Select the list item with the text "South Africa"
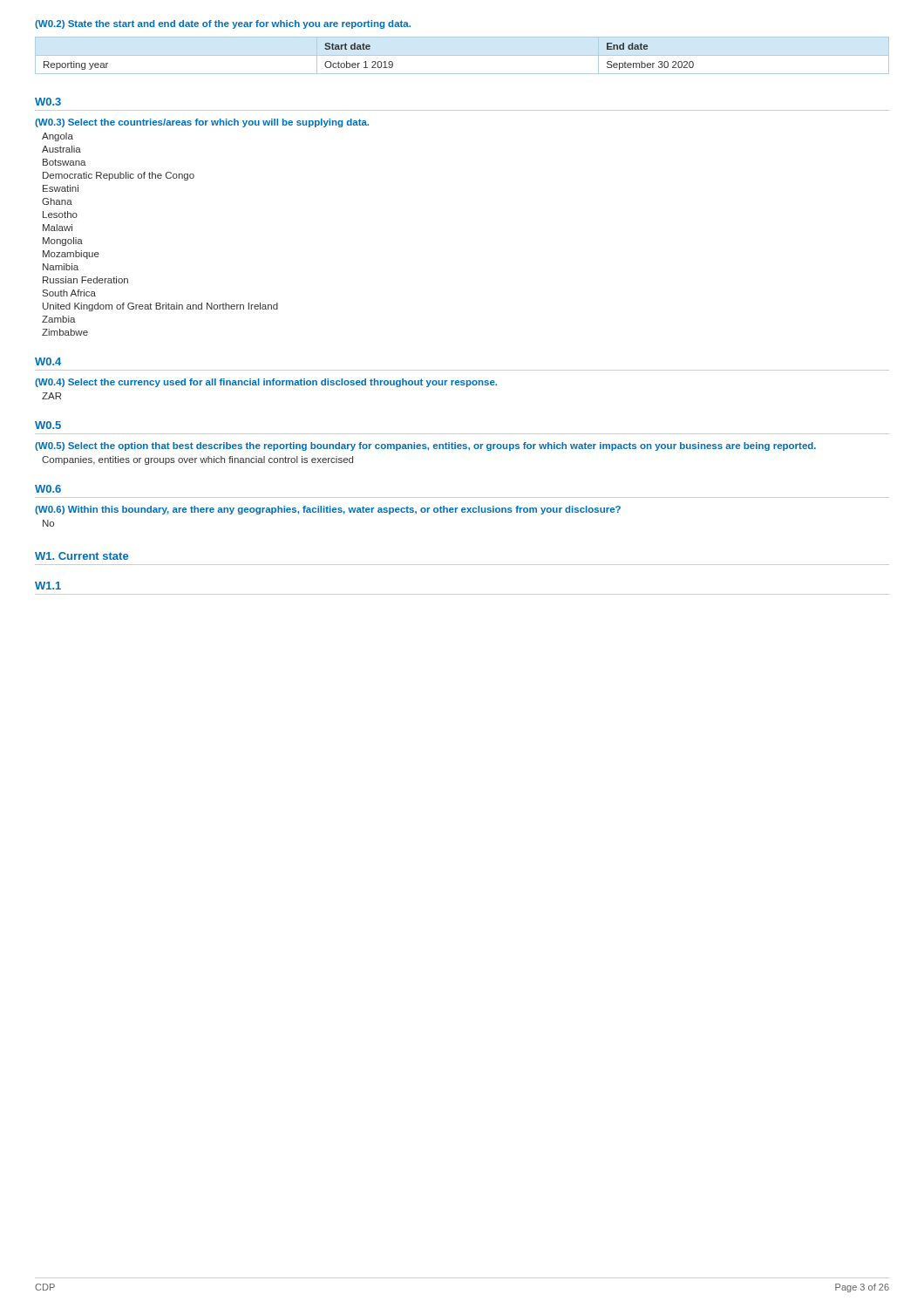 pos(69,293)
